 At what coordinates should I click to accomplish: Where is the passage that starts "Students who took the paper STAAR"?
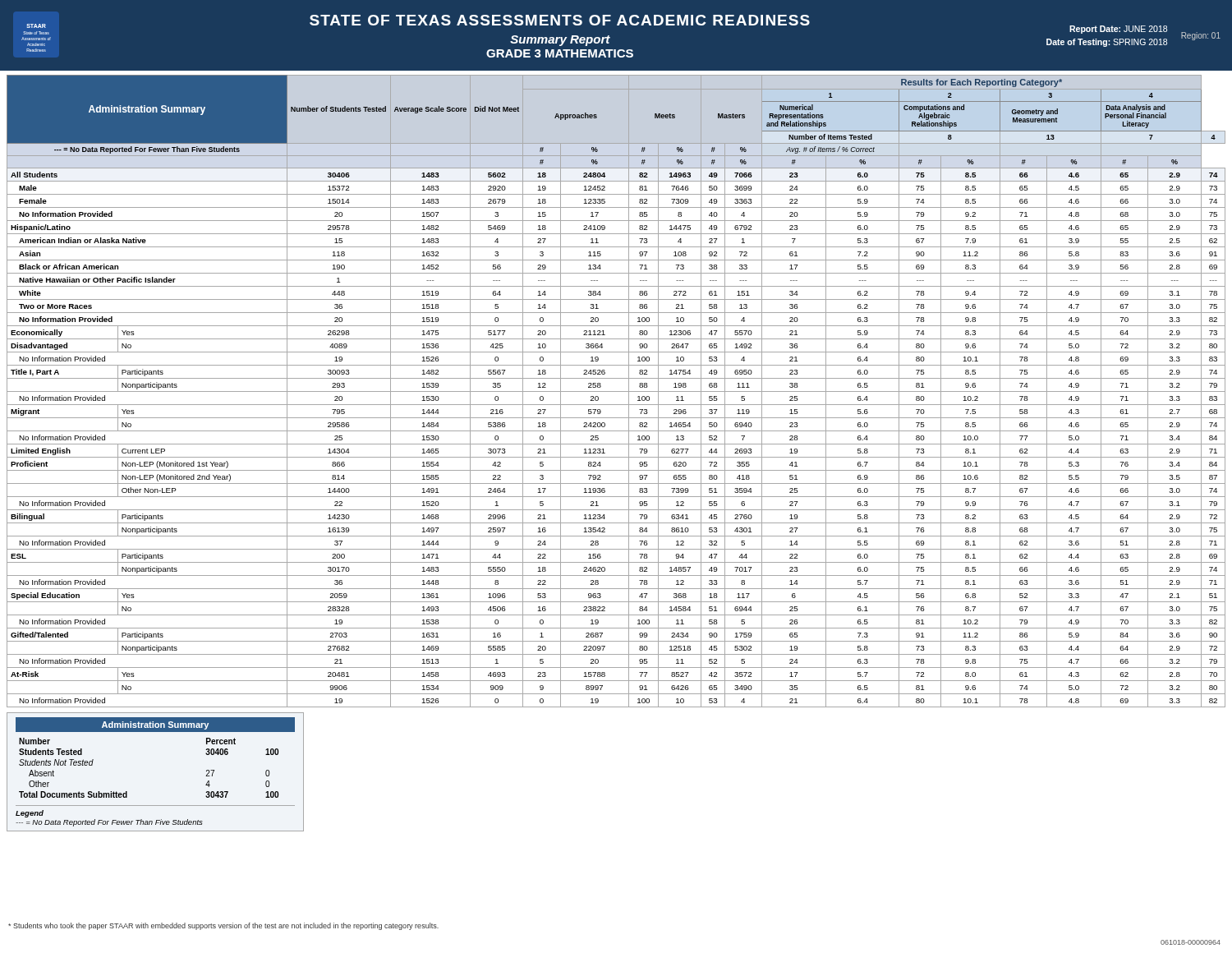point(223,926)
